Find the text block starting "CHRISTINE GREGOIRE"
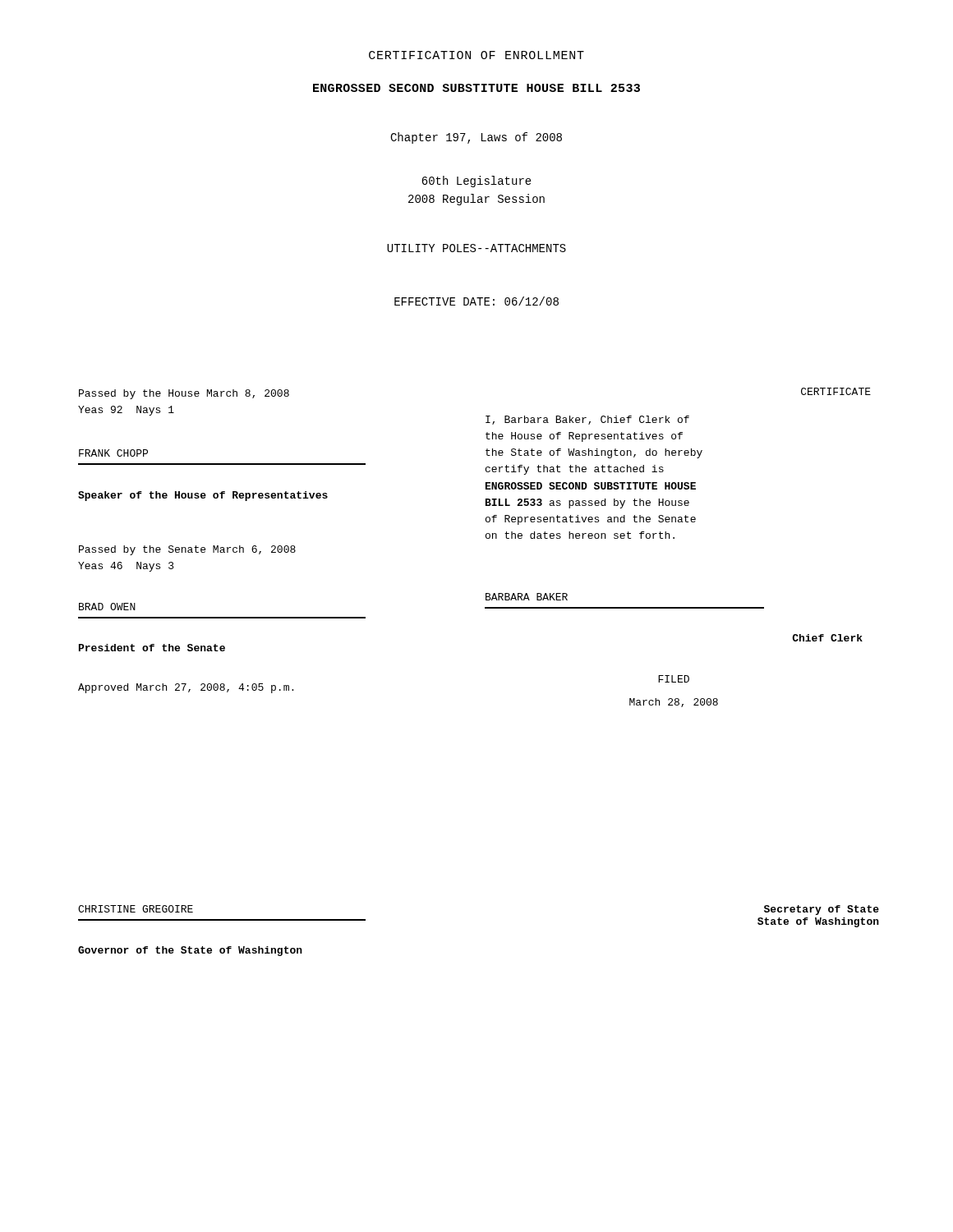 click(x=222, y=912)
